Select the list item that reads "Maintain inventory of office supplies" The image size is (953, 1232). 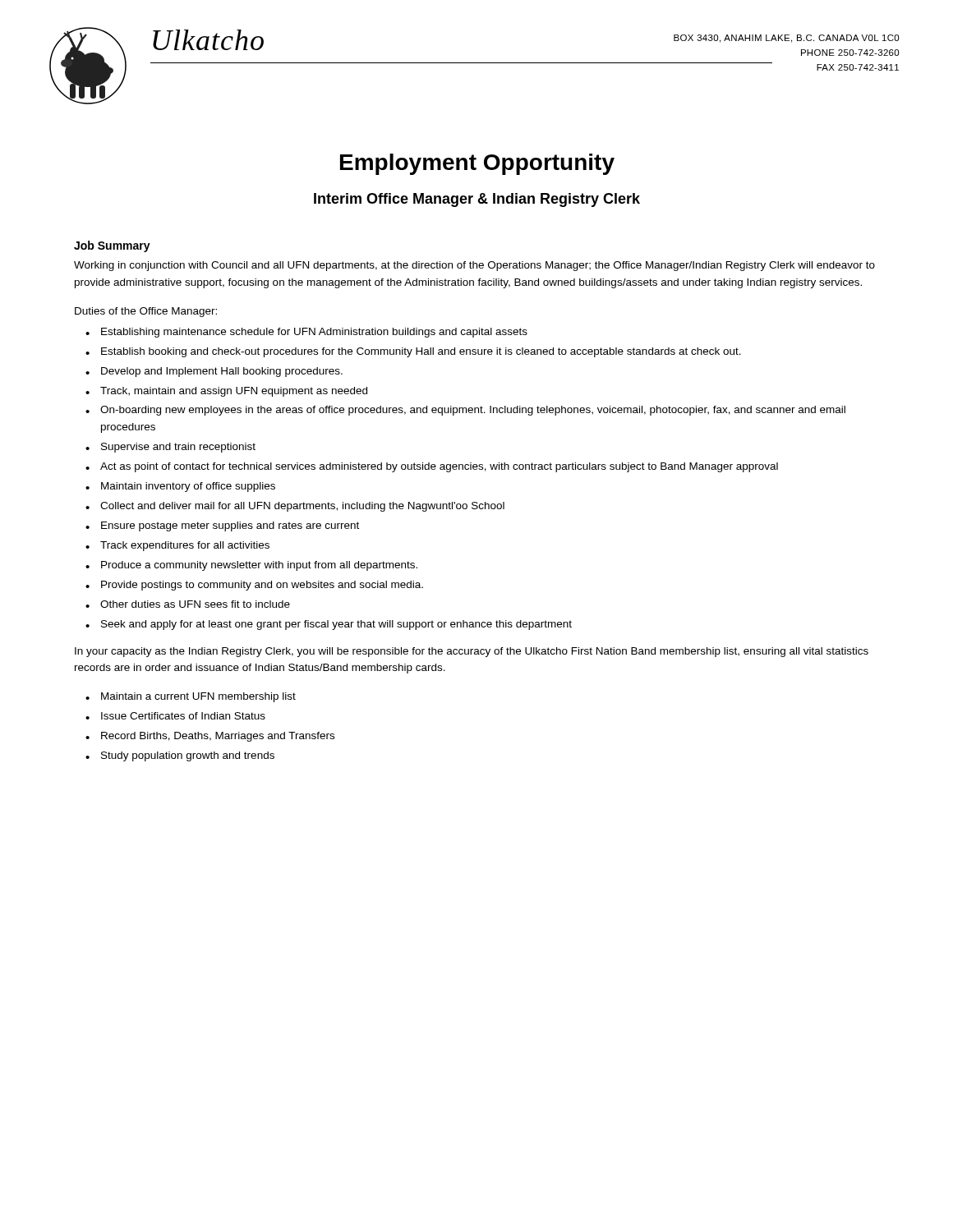pos(188,486)
